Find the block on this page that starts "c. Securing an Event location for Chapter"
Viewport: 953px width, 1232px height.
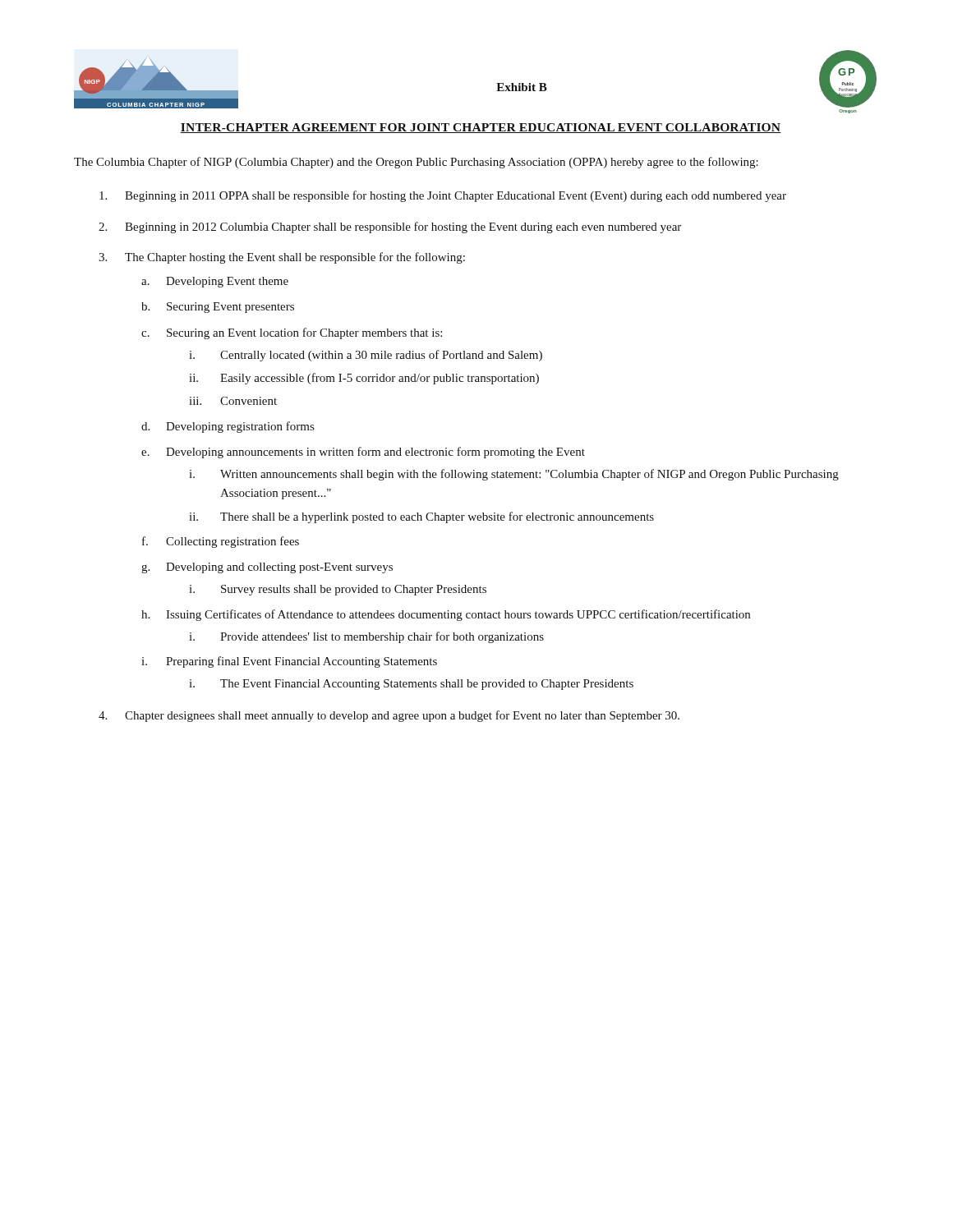[x=514, y=369]
